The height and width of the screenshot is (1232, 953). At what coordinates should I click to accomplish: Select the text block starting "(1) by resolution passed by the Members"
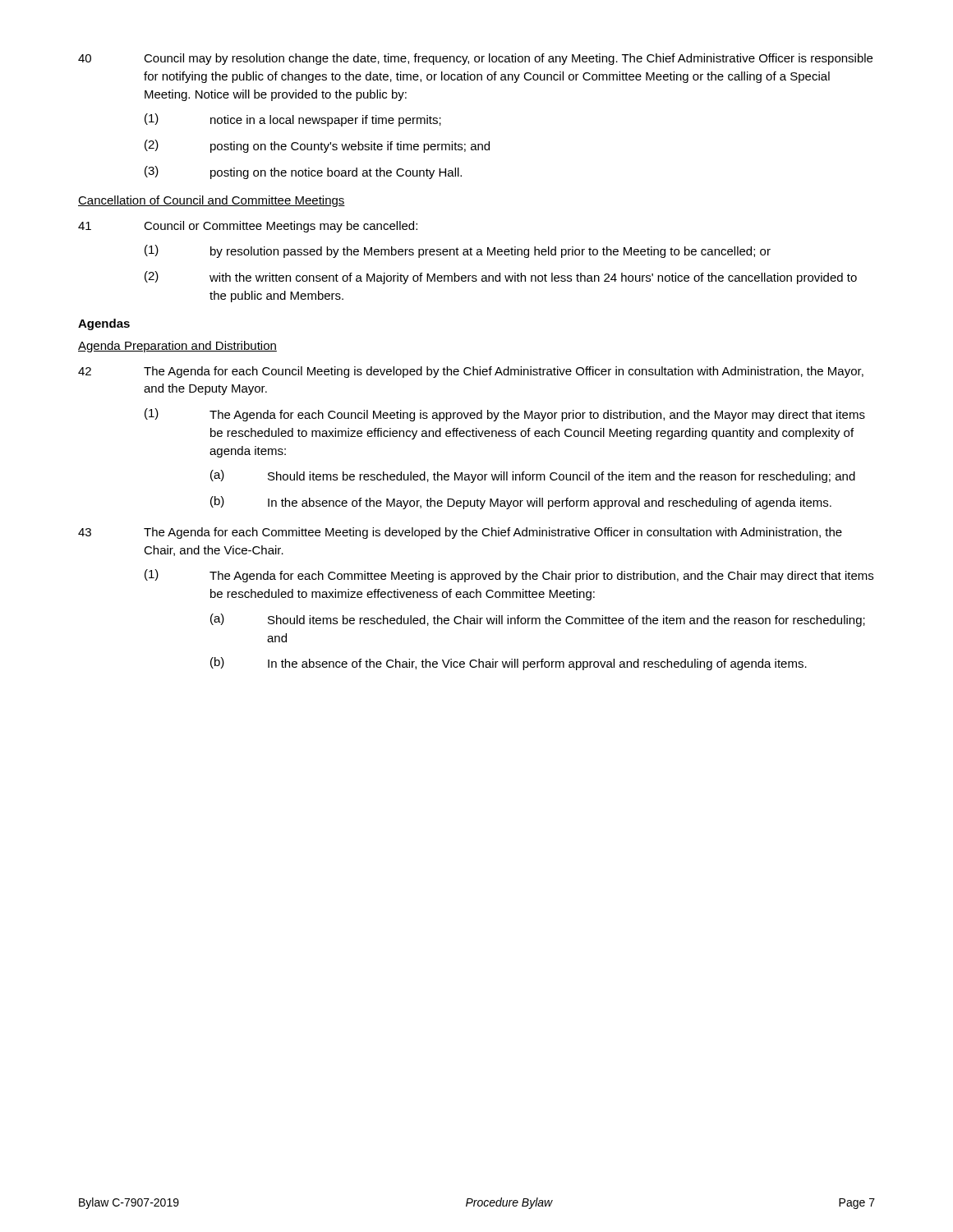pyautogui.click(x=509, y=251)
